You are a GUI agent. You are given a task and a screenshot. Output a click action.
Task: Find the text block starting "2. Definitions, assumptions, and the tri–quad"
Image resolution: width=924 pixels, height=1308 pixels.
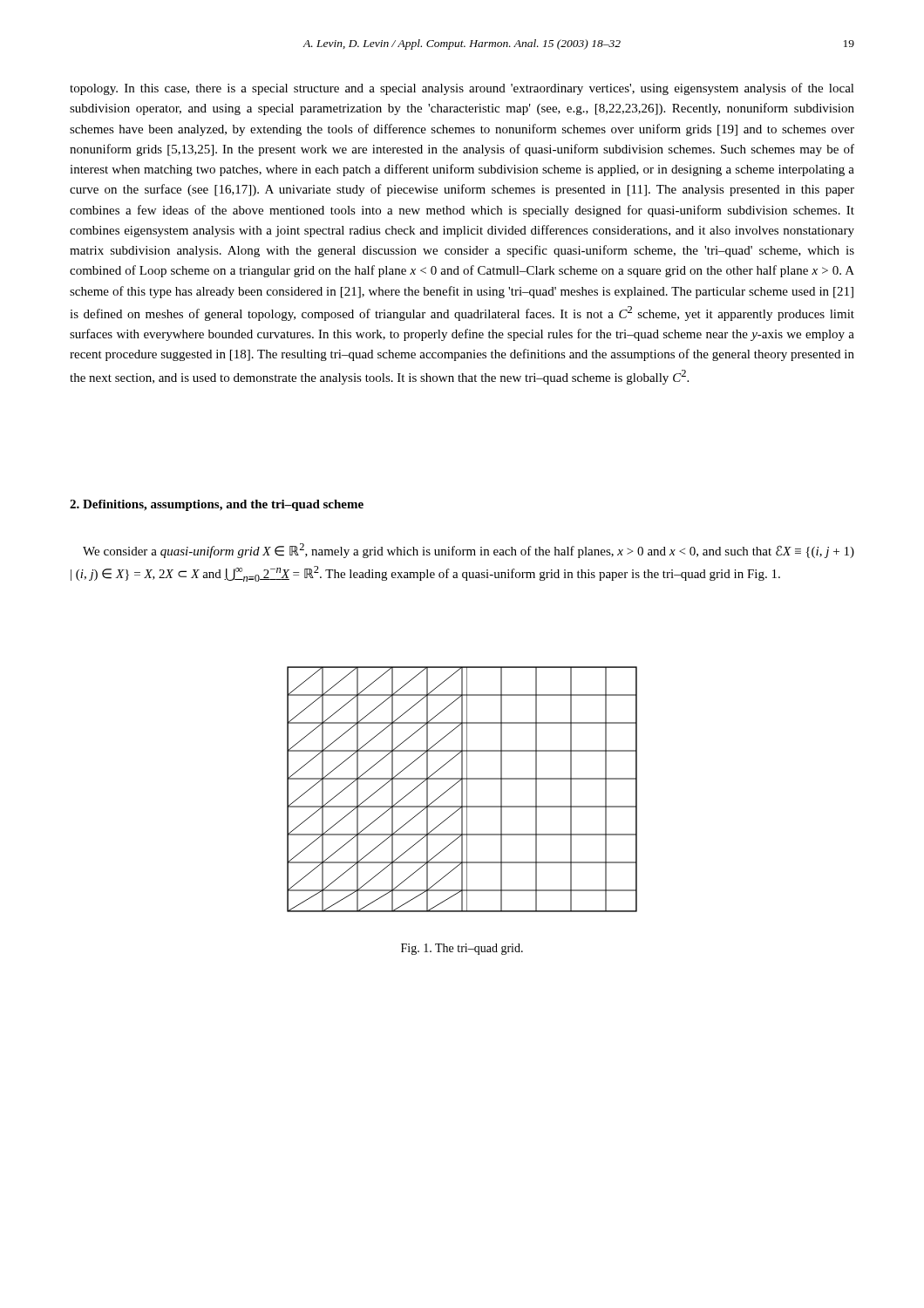217,504
